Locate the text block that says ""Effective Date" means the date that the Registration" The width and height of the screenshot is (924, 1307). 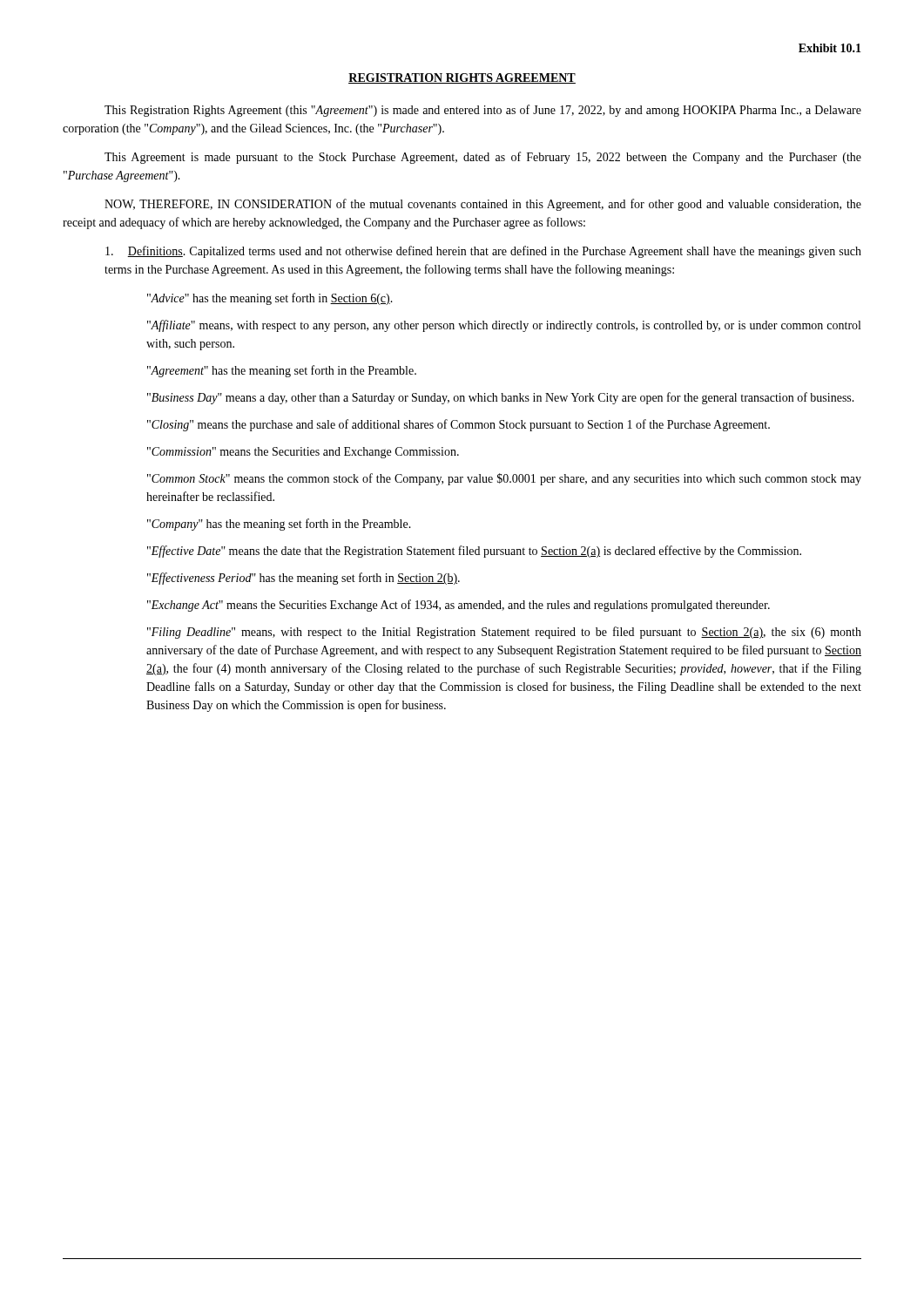(474, 551)
